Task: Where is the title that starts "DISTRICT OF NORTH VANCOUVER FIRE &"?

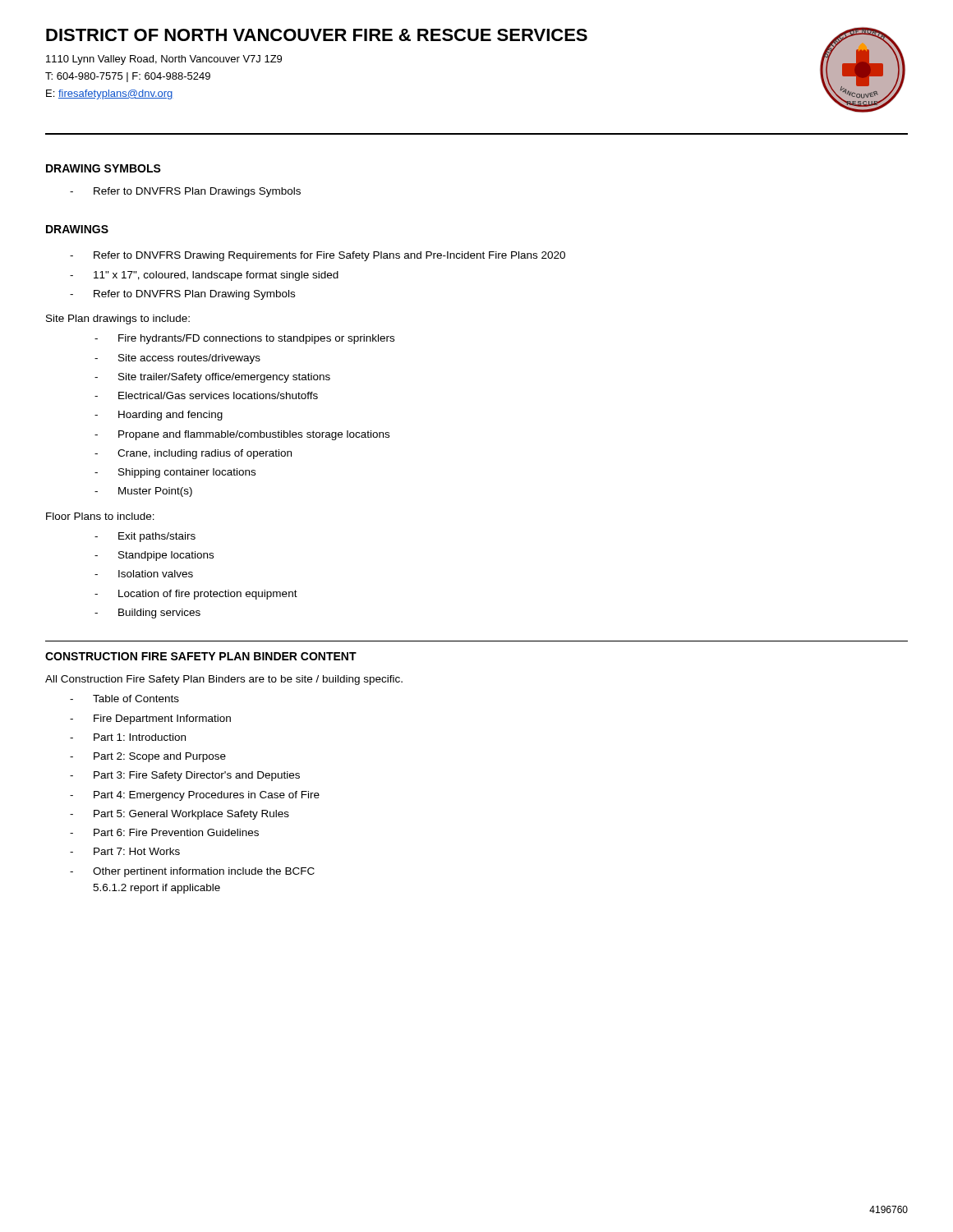Action: coord(317,35)
